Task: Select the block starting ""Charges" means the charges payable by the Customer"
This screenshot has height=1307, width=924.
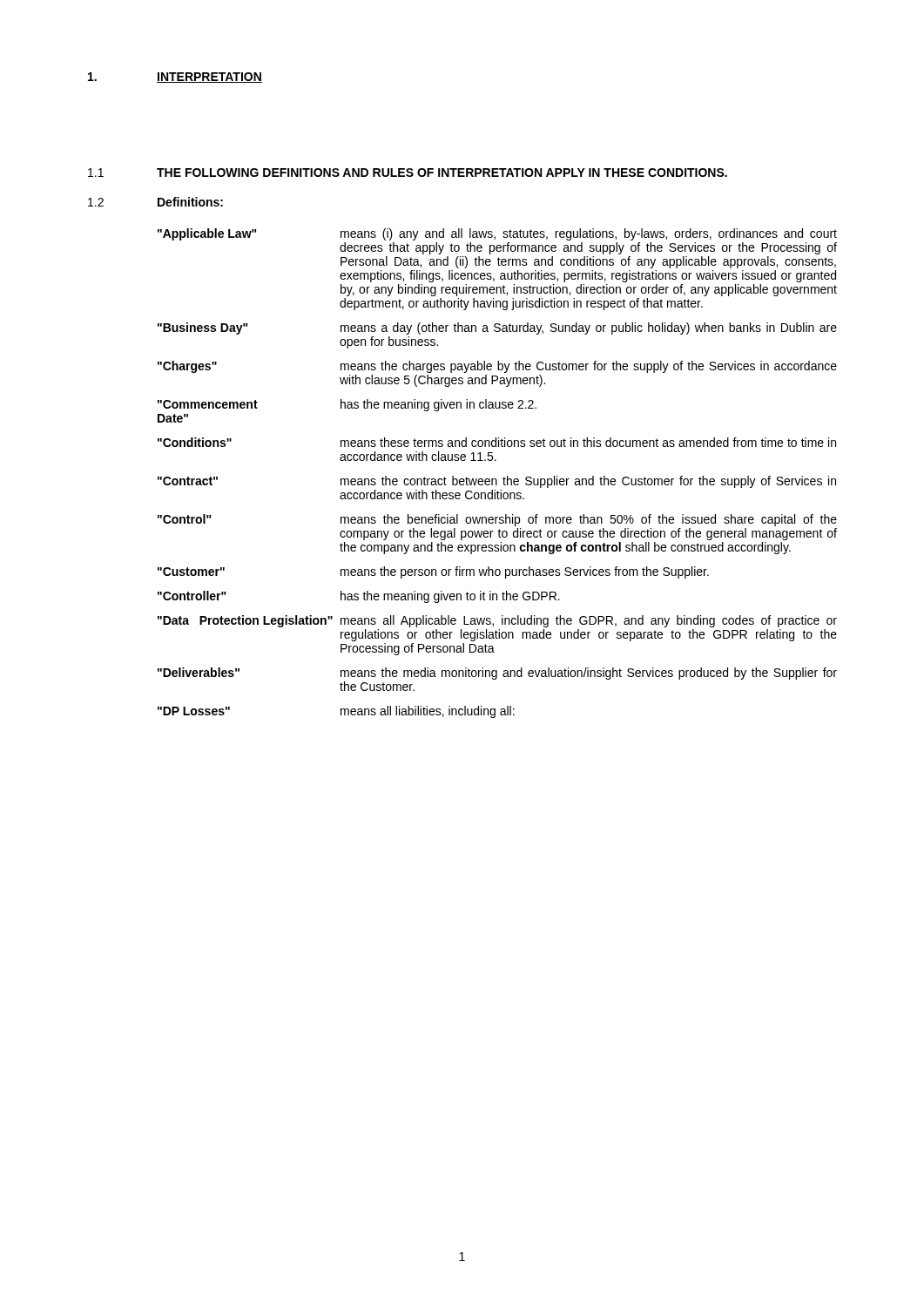Action: (x=497, y=373)
